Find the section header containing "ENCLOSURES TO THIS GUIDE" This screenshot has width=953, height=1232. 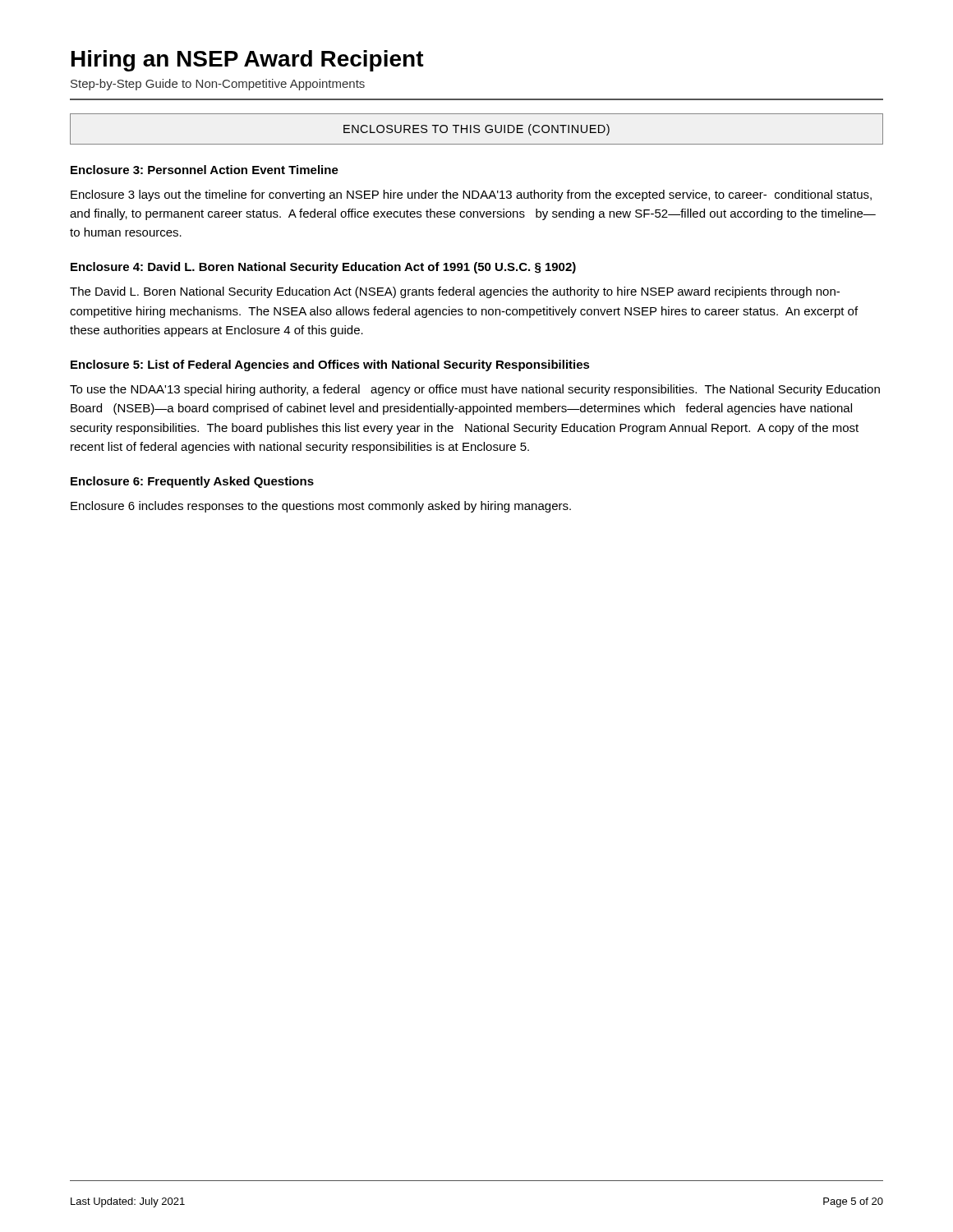(x=476, y=129)
